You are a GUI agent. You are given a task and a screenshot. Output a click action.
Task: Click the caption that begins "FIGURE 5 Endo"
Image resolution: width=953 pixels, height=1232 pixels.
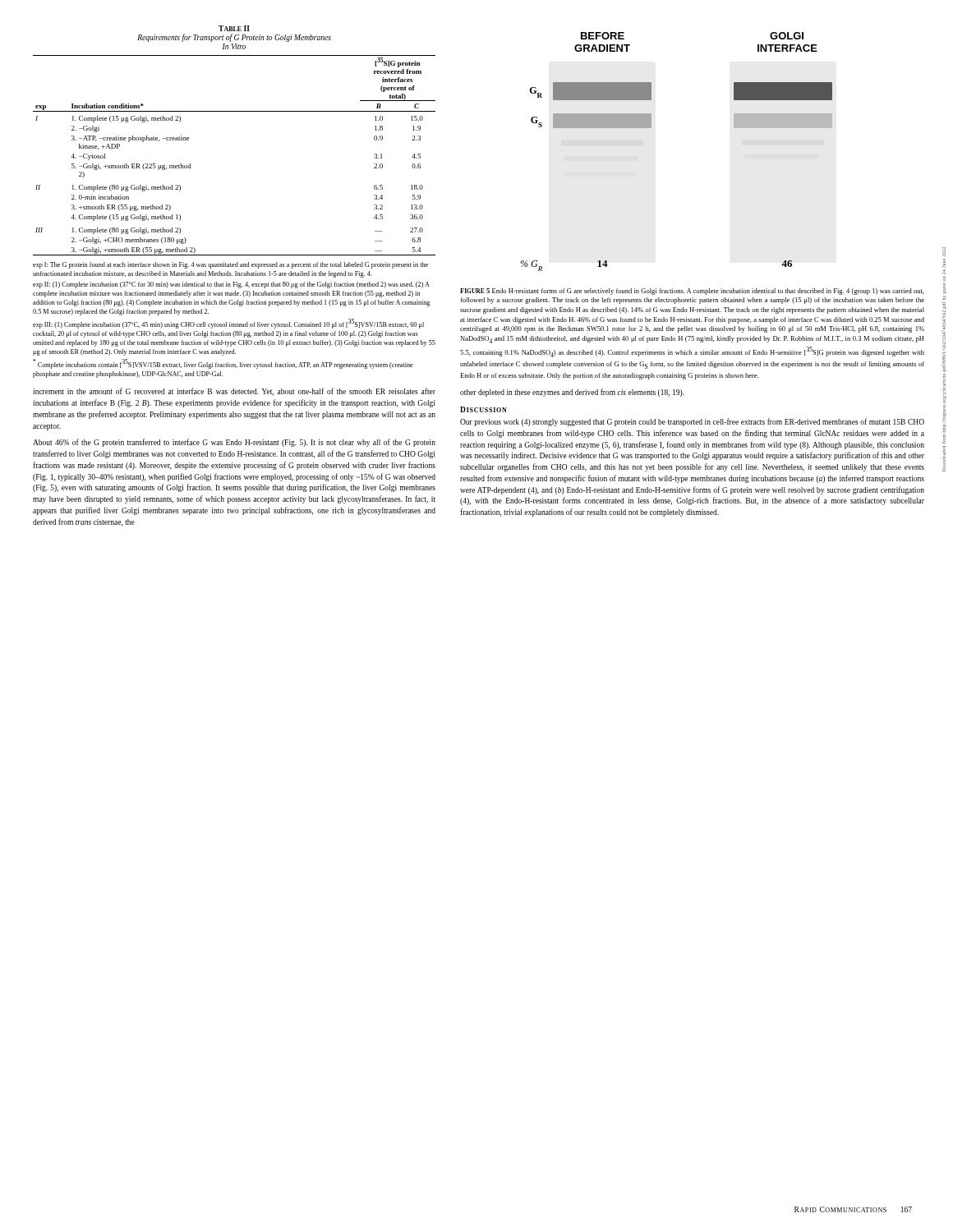point(692,334)
